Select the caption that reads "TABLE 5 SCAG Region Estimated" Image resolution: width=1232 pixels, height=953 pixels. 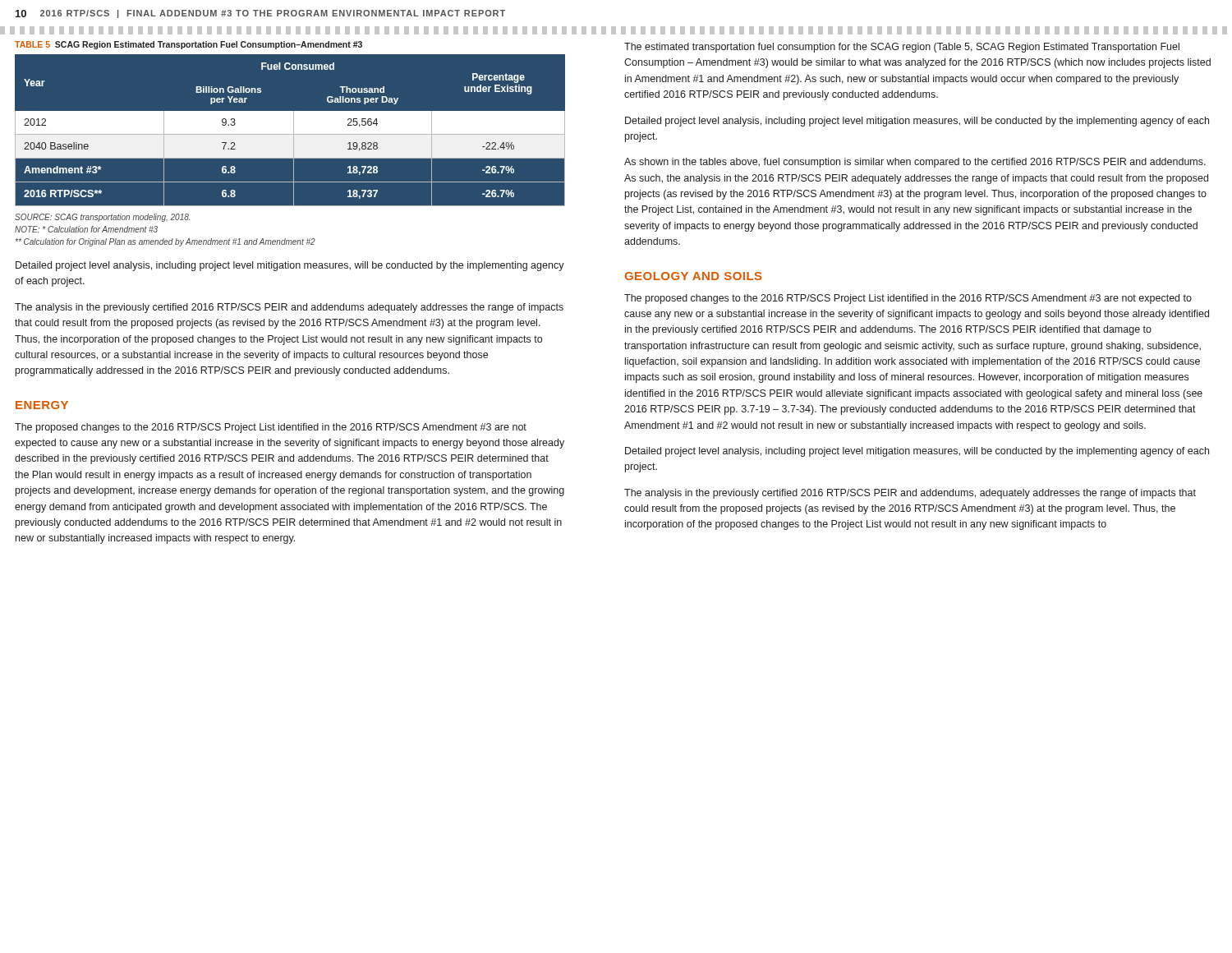click(x=189, y=44)
